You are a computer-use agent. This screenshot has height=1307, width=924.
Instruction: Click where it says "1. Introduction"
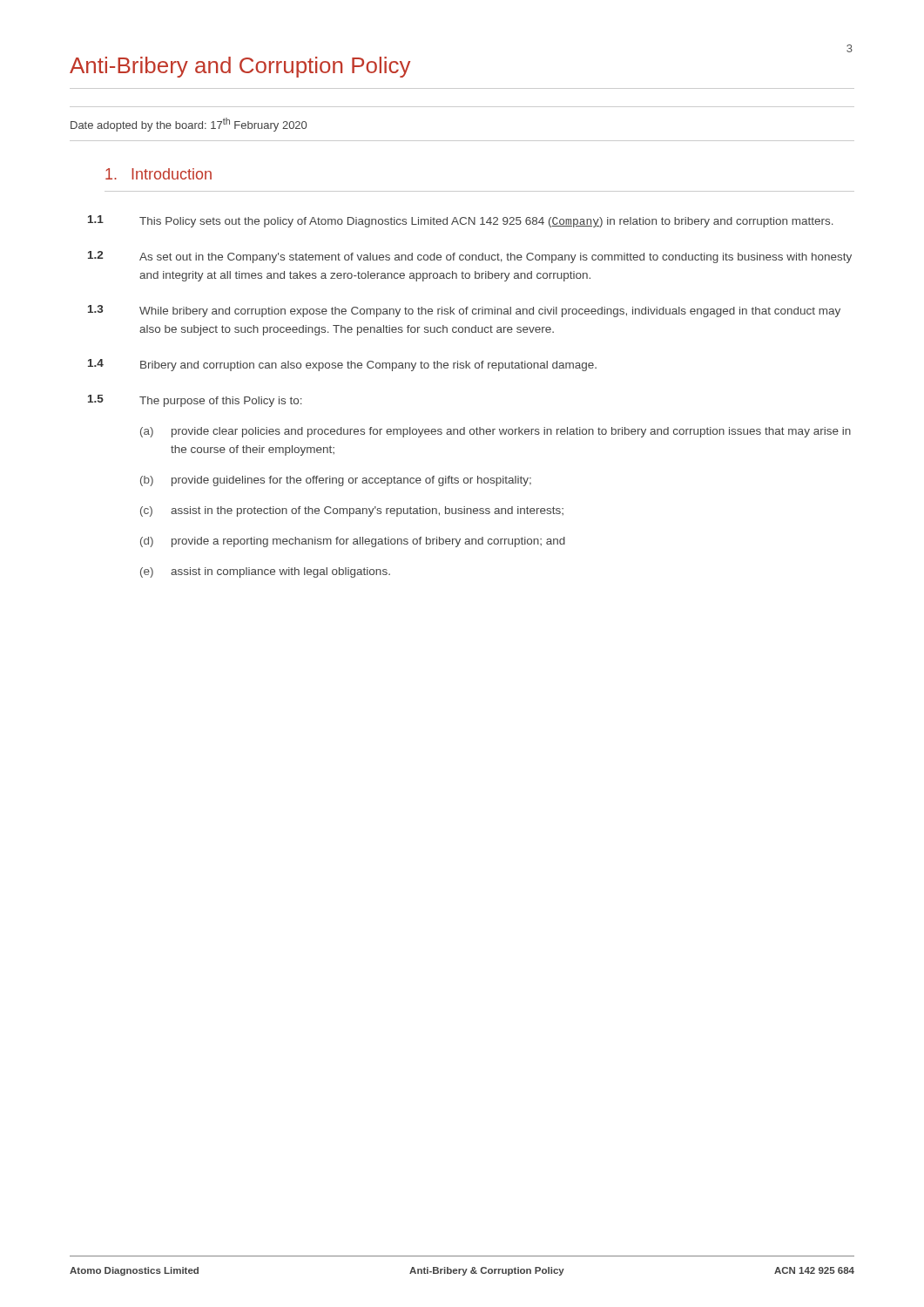(159, 175)
